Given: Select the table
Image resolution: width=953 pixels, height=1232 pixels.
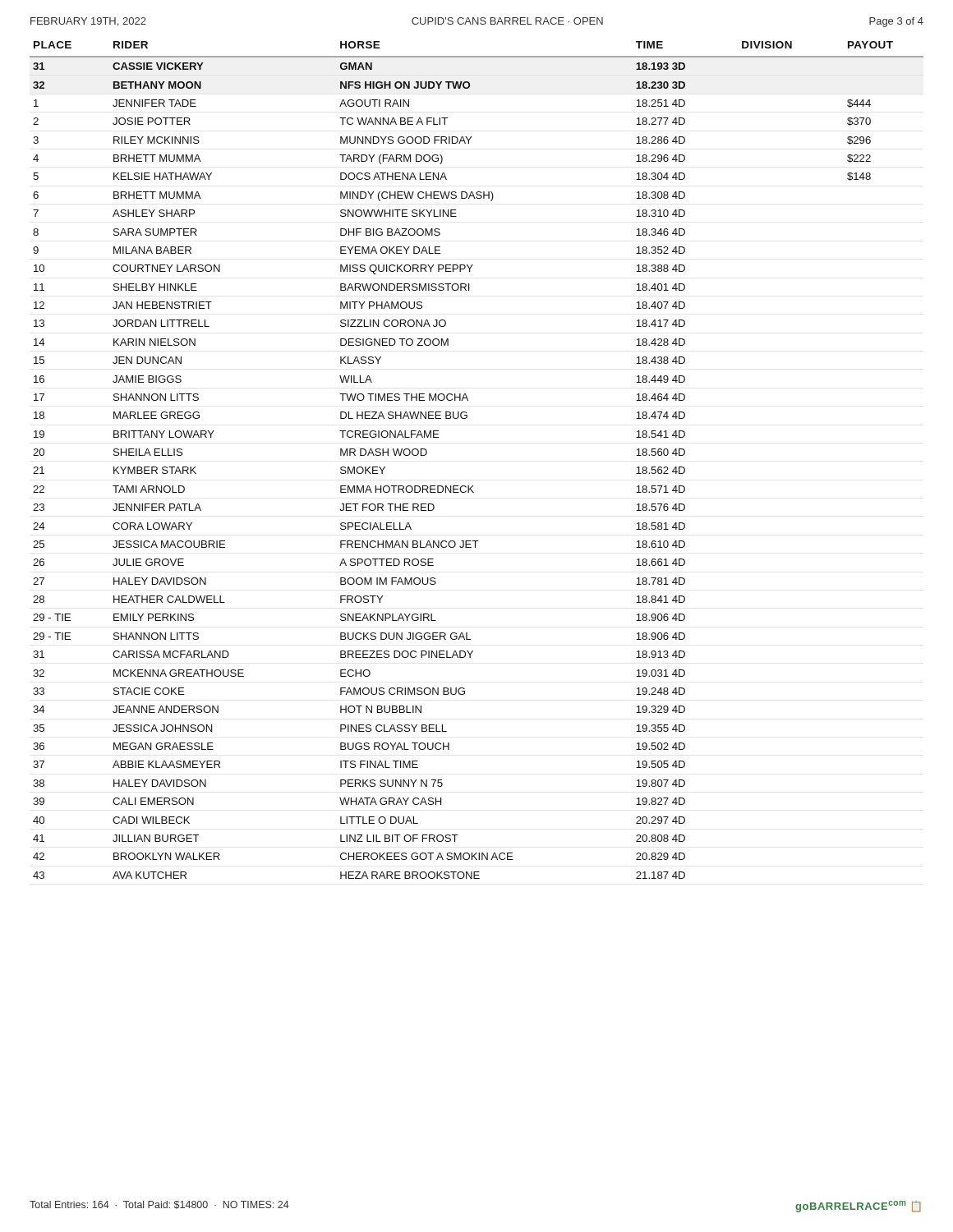Looking at the screenshot, I should pos(476,460).
